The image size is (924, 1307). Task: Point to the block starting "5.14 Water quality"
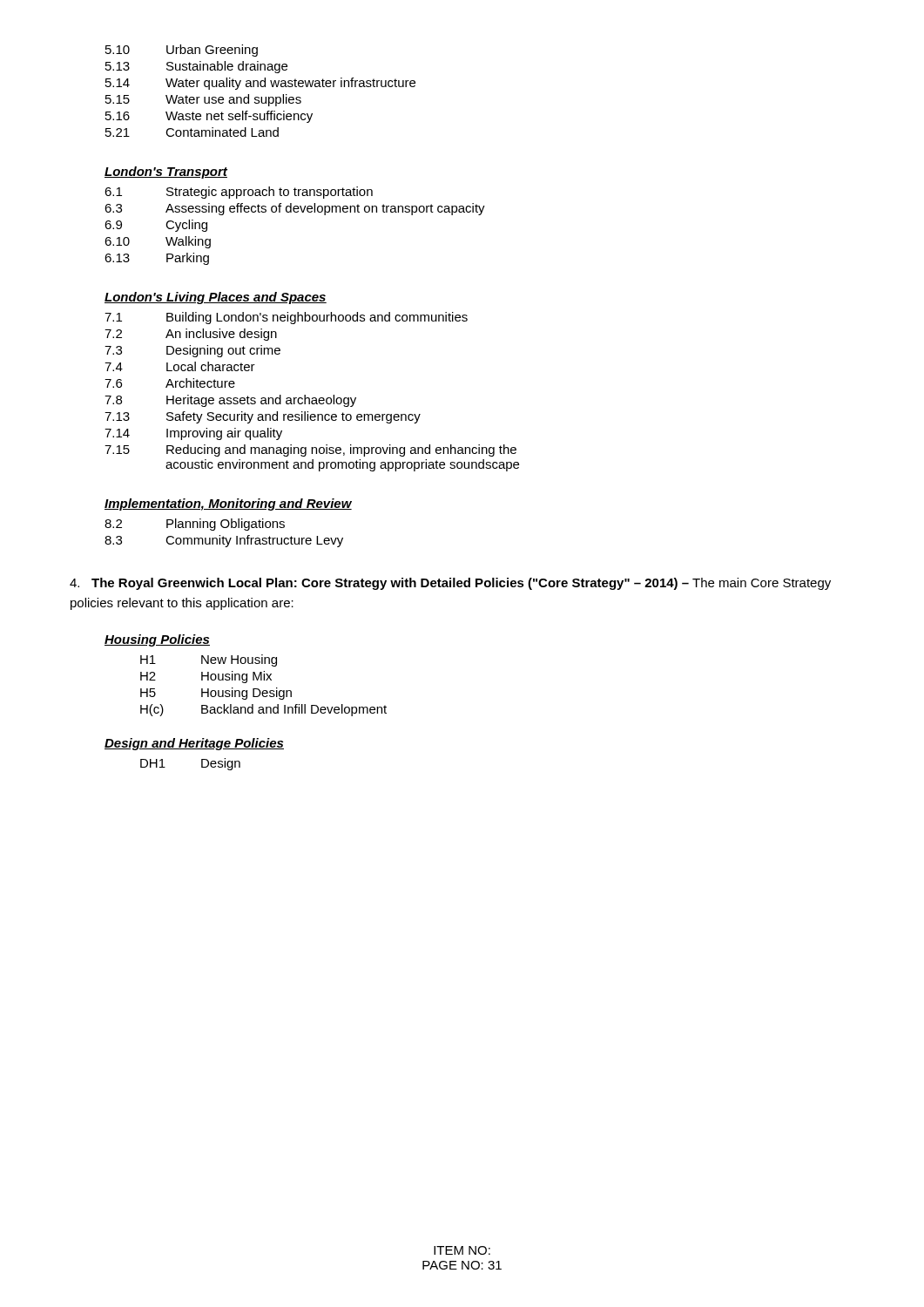pyautogui.click(x=260, y=82)
